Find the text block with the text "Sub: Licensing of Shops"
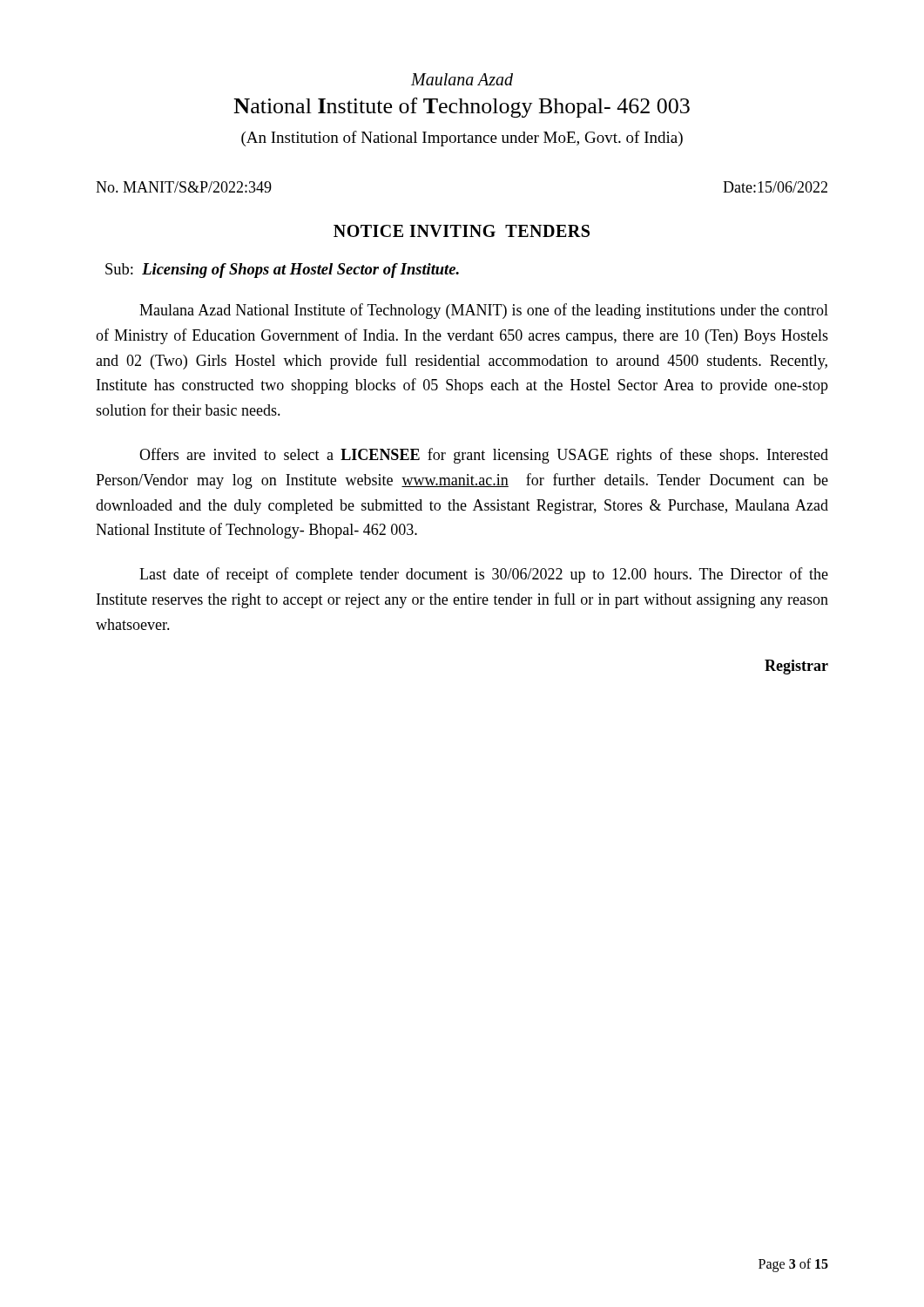This screenshot has height=1307, width=924. [x=282, y=269]
